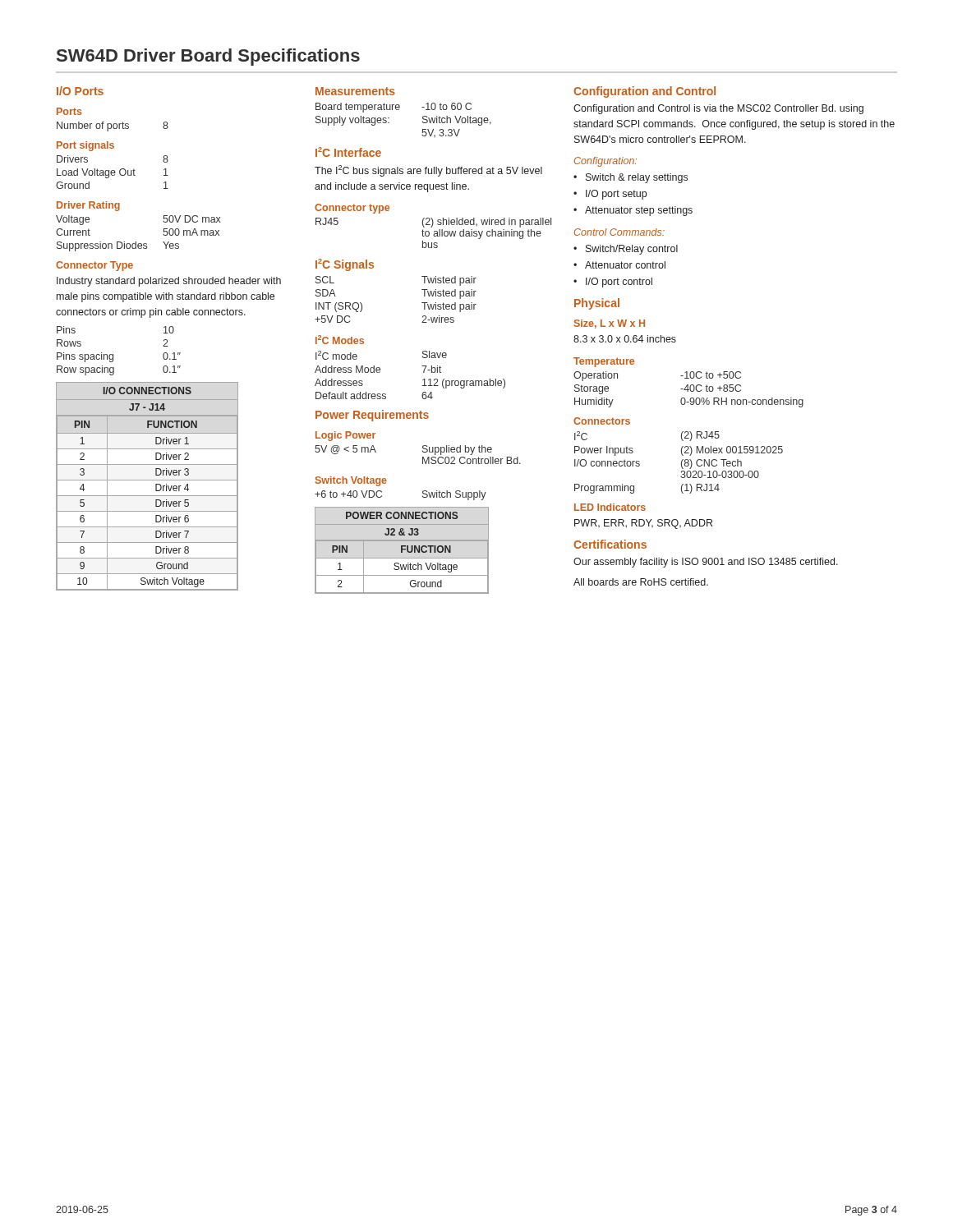This screenshot has height=1232, width=953.
Task: Where is the passage that starts "All boards are"?
Action: [641, 582]
